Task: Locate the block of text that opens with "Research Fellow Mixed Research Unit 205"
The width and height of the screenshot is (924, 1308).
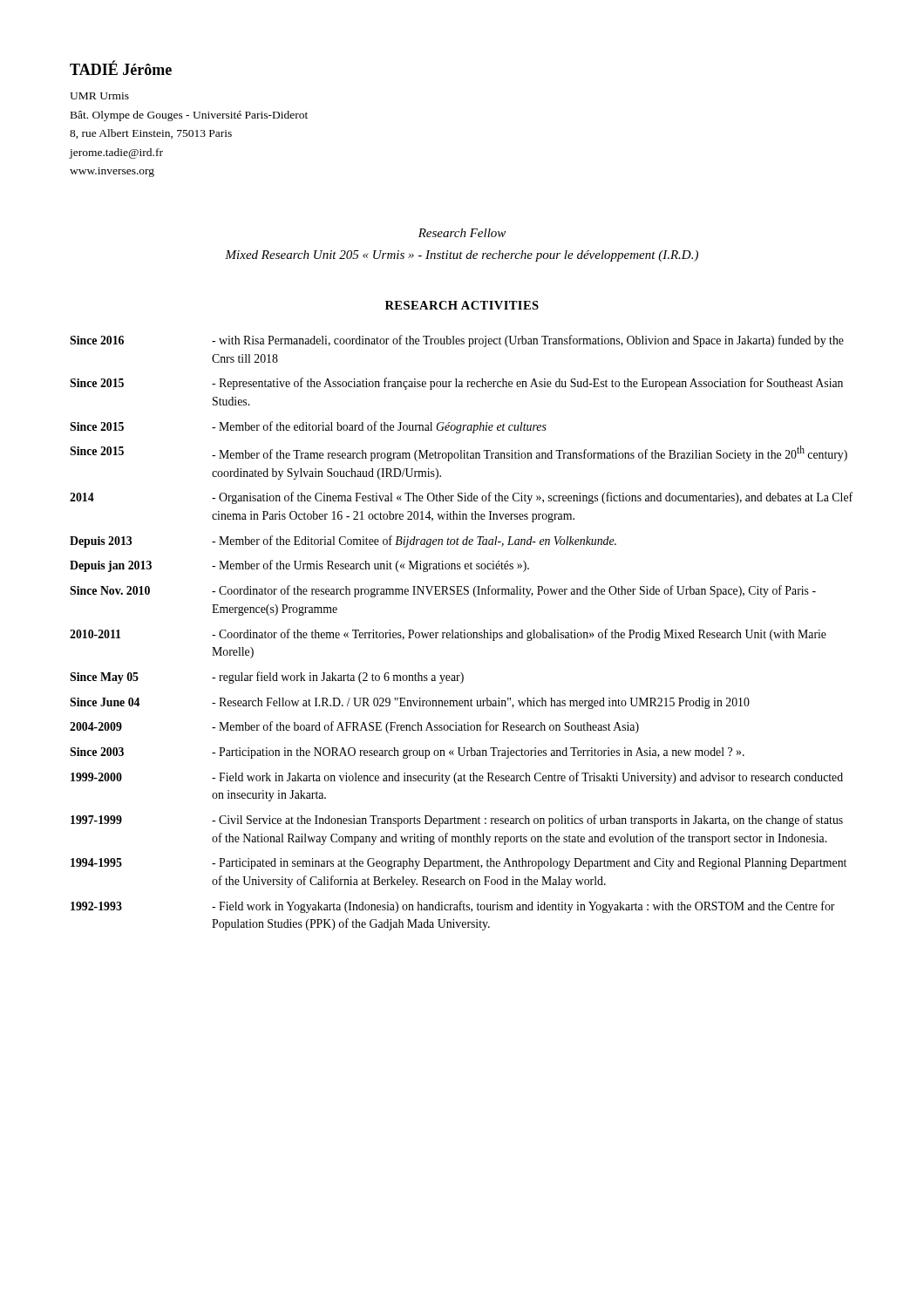Action: [x=462, y=245]
